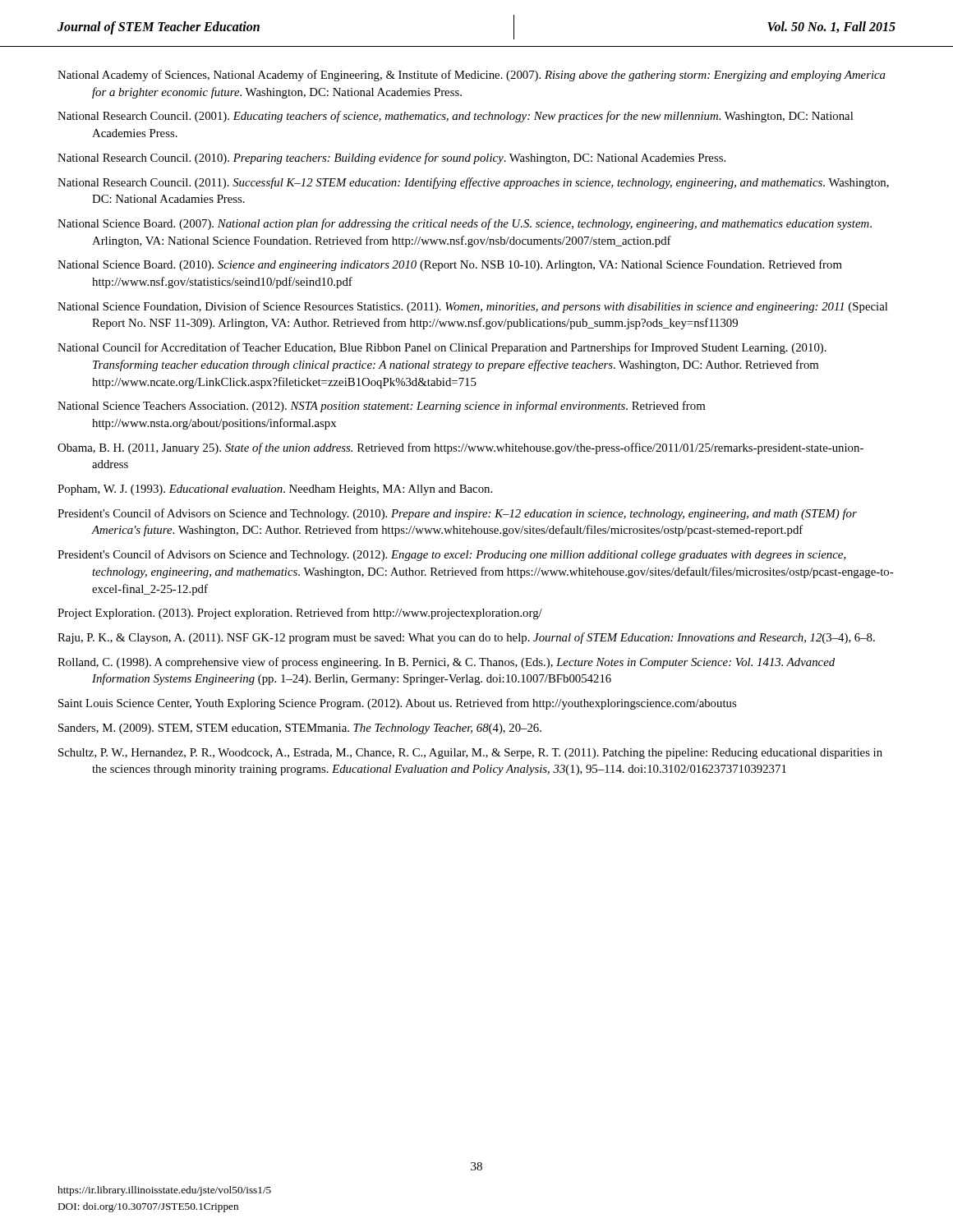This screenshot has height=1232, width=953.
Task: Where is the passage that starts "Obama, B. H. (2011, January 25). State of"?
Action: [x=461, y=456]
